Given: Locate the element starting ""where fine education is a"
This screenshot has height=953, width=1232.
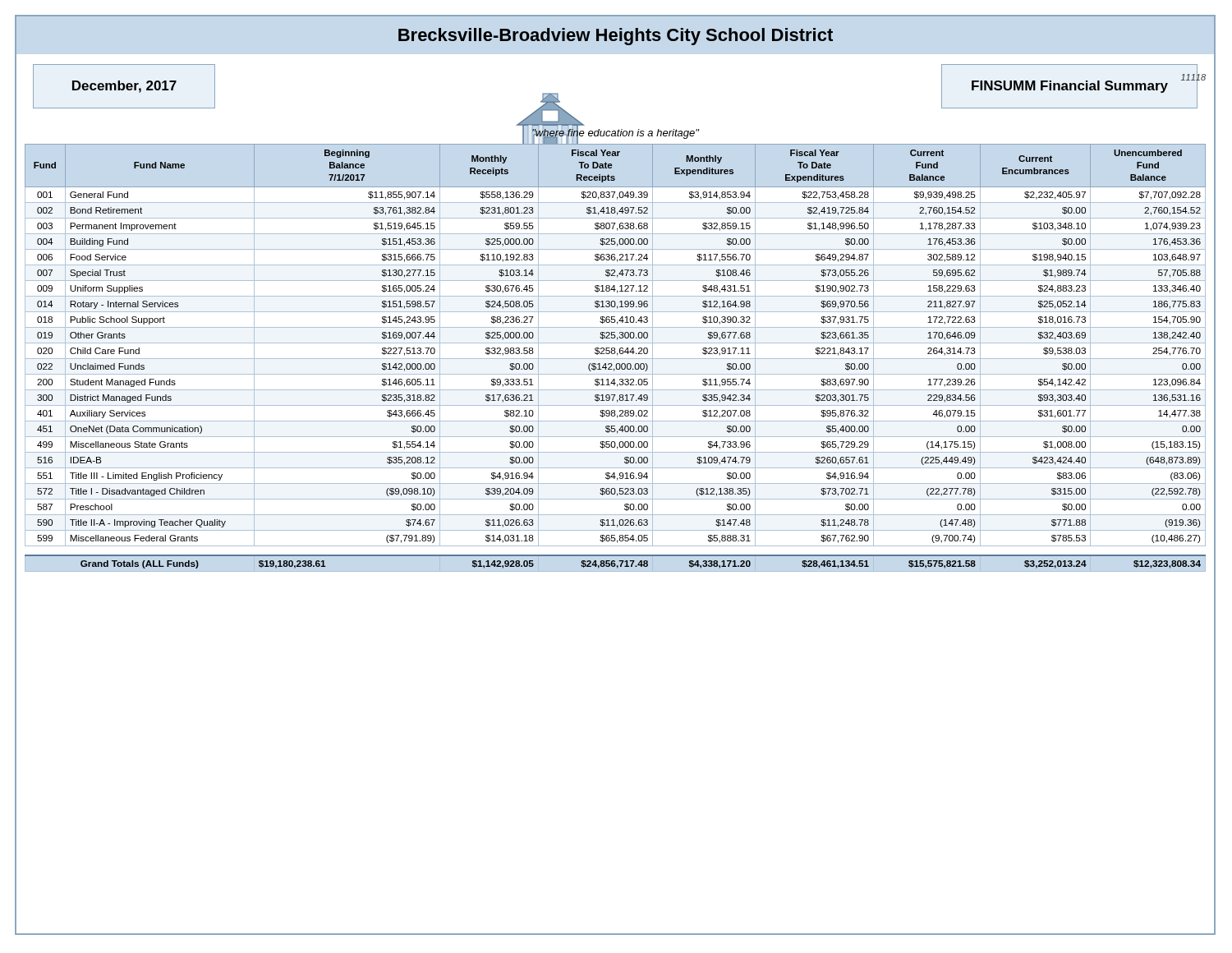Looking at the screenshot, I should pyautogui.click(x=615, y=133).
